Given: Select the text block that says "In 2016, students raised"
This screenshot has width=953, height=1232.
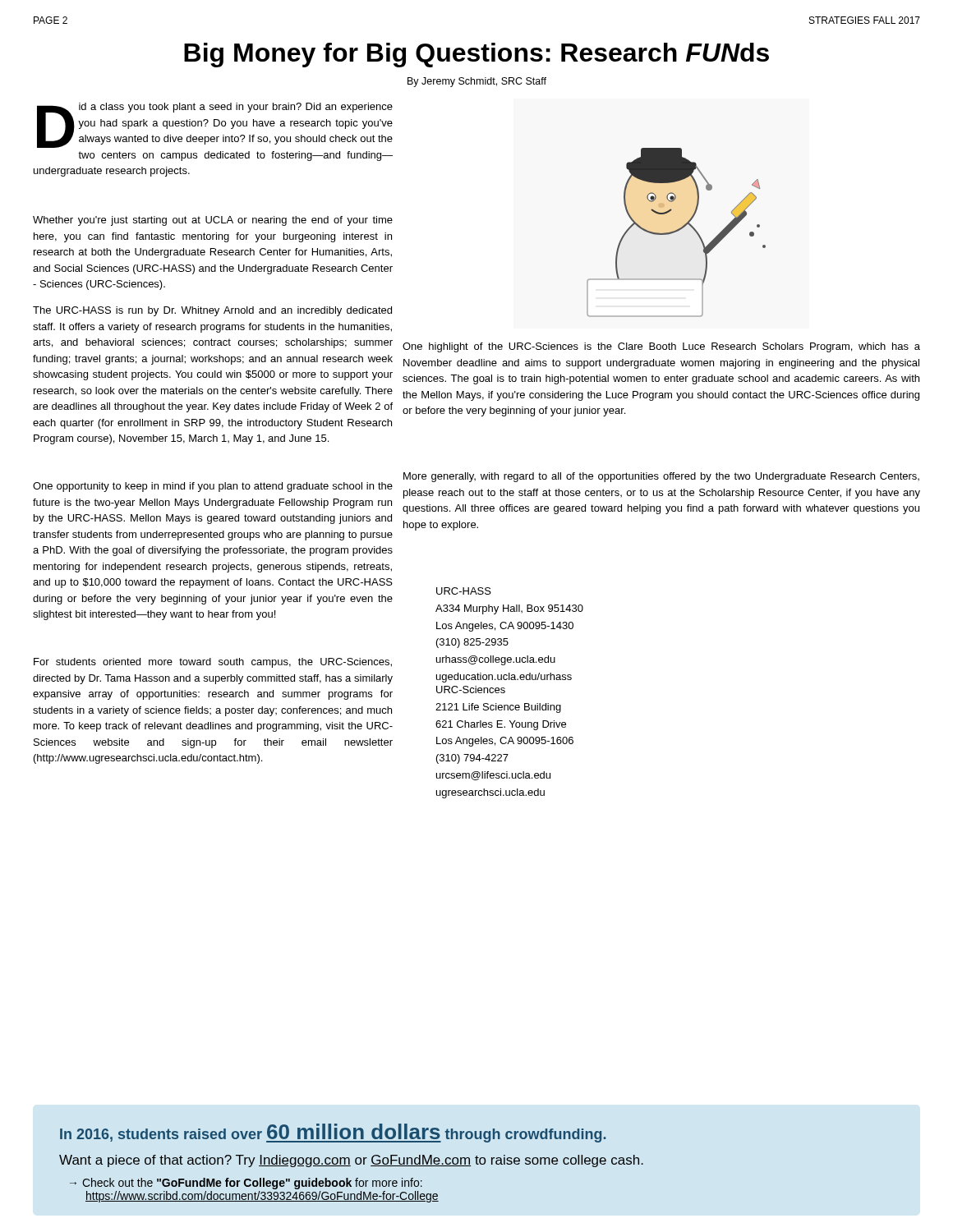Looking at the screenshot, I should 333,1132.
